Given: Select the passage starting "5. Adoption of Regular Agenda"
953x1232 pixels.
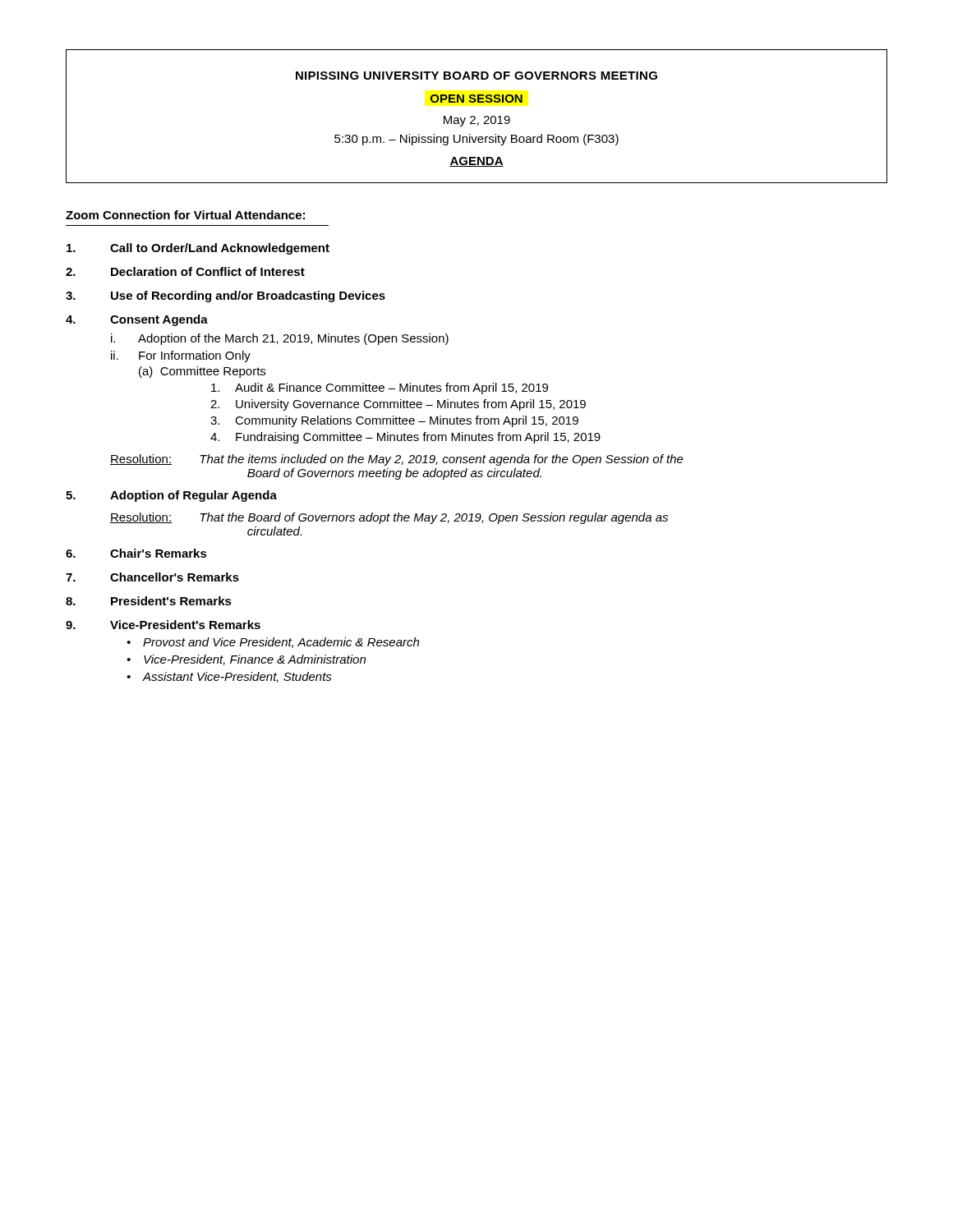Looking at the screenshot, I should coord(476,513).
